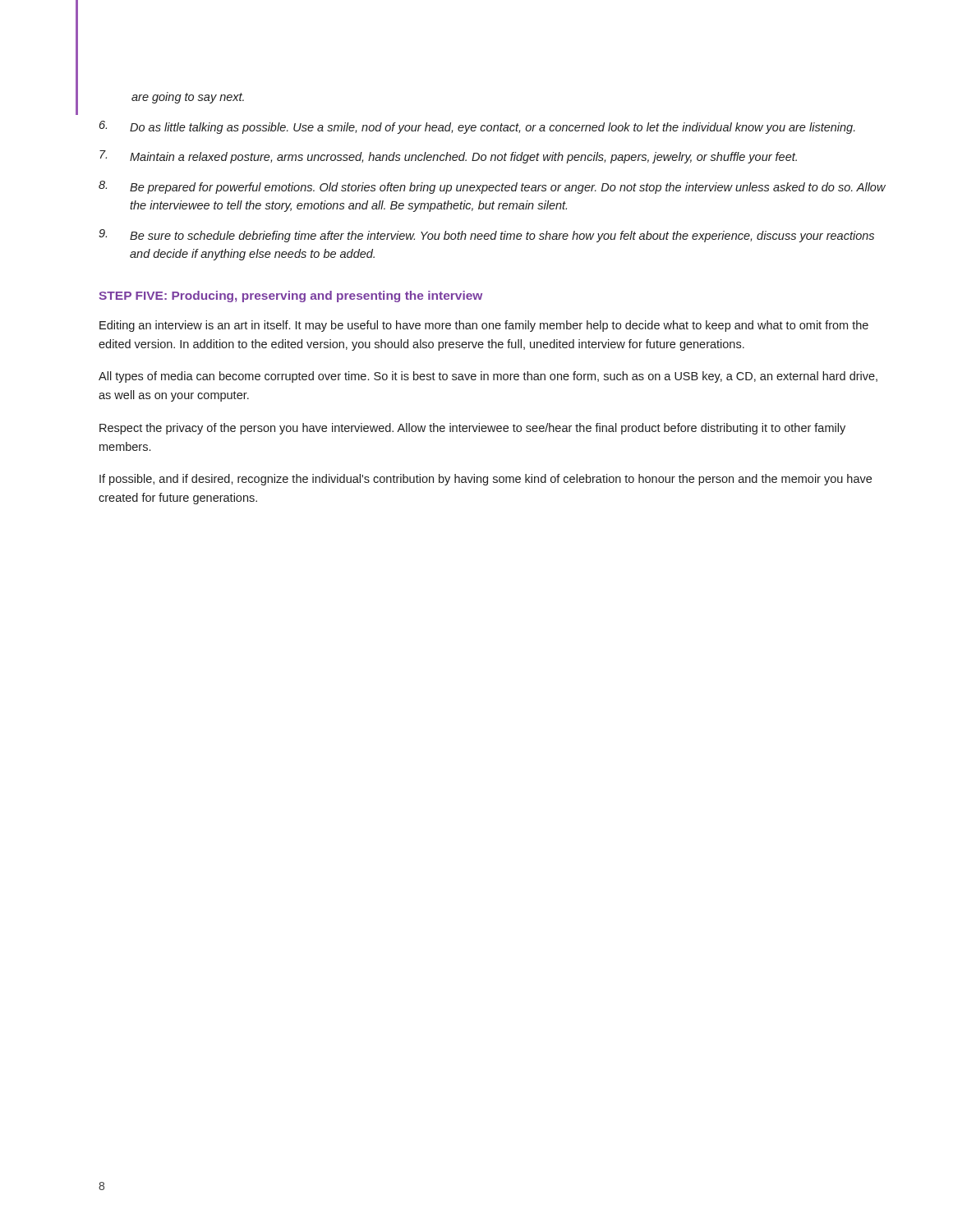Find the list item containing "6. Do as little talking as possible. Use"
This screenshot has height=1232, width=953.
(x=477, y=128)
